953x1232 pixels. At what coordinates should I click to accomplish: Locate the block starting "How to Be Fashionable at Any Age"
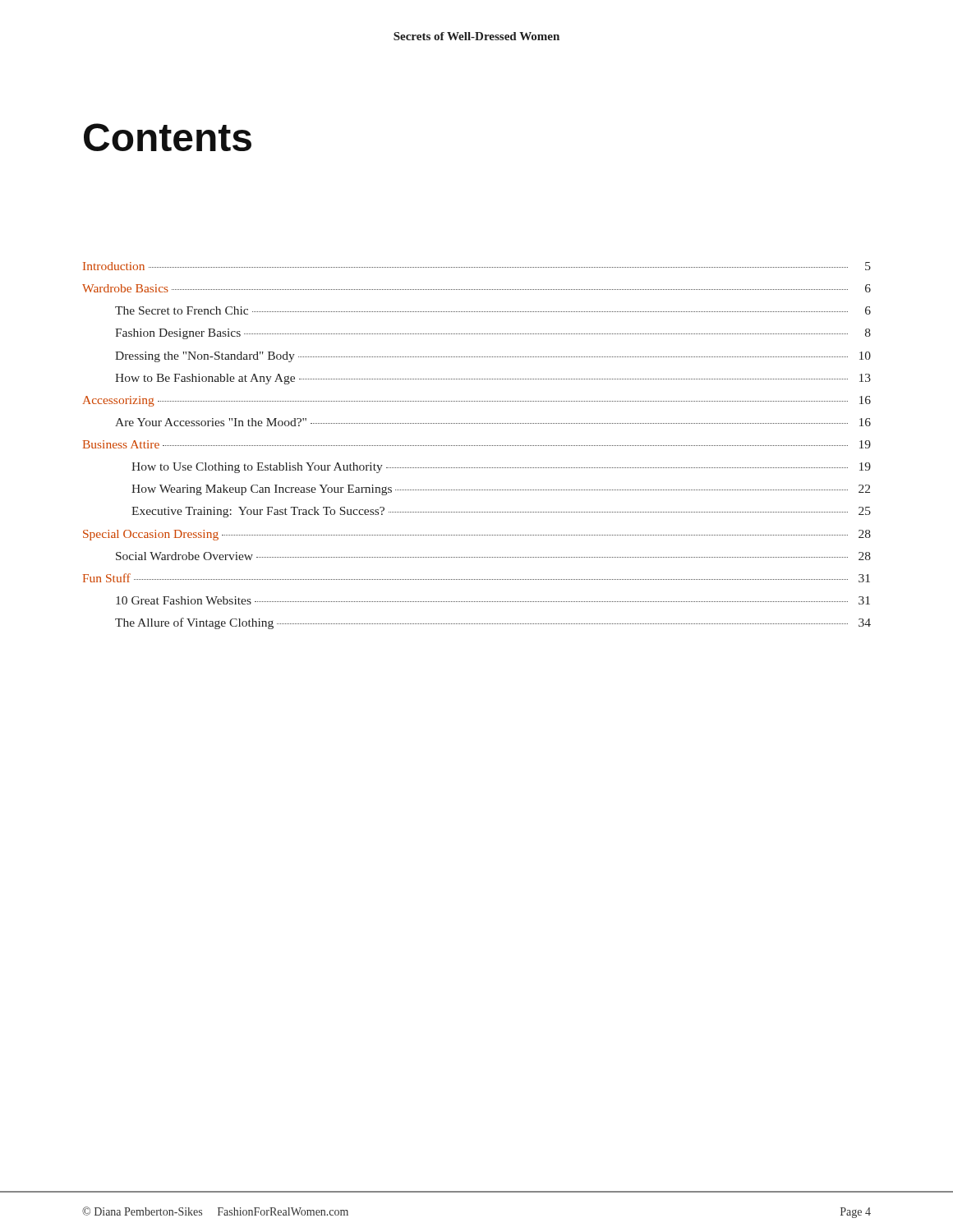pyautogui.click(x=493, y=377)
